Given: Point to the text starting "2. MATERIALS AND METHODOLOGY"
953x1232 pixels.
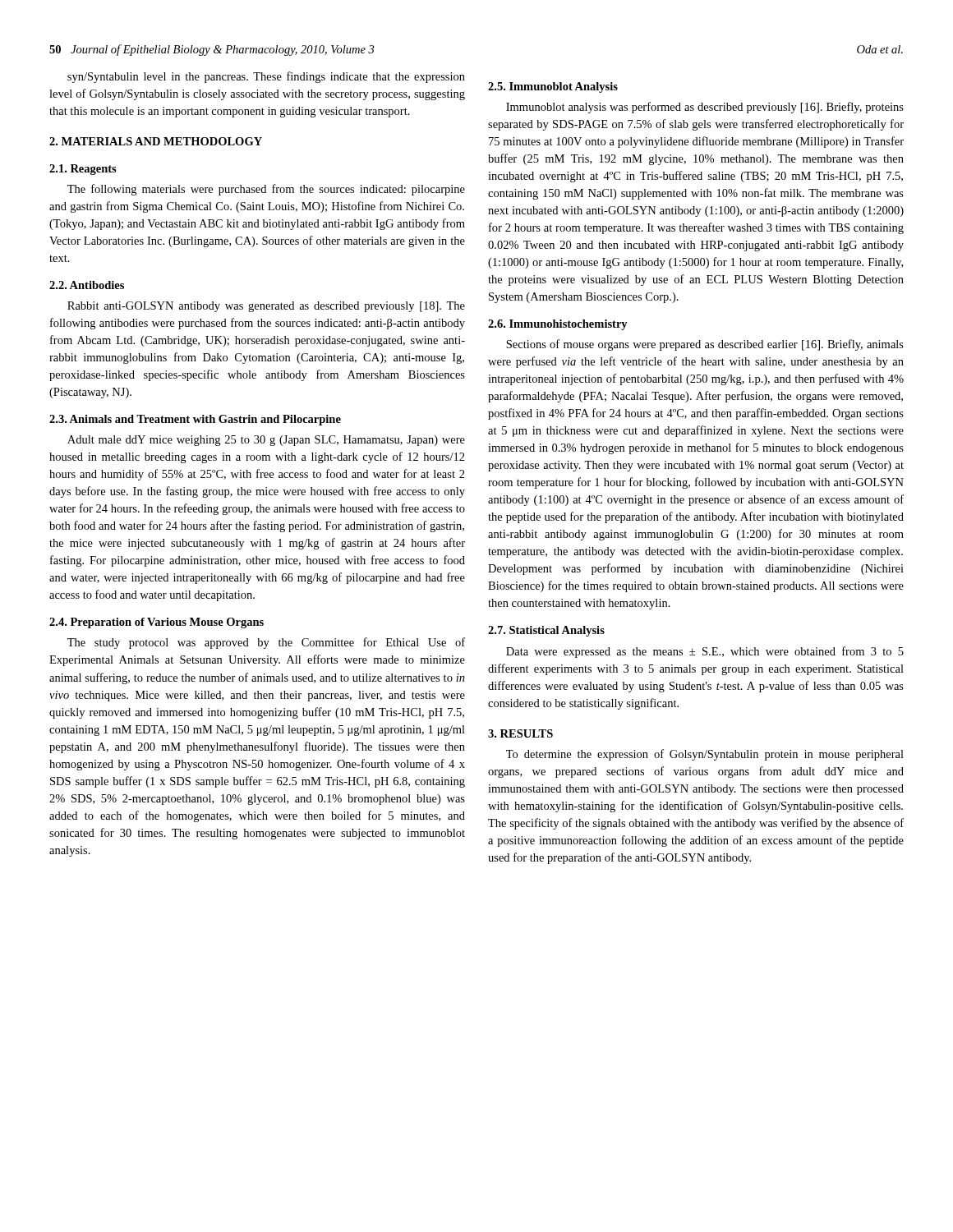Looking at the screenshot, I should pos(156,141).
